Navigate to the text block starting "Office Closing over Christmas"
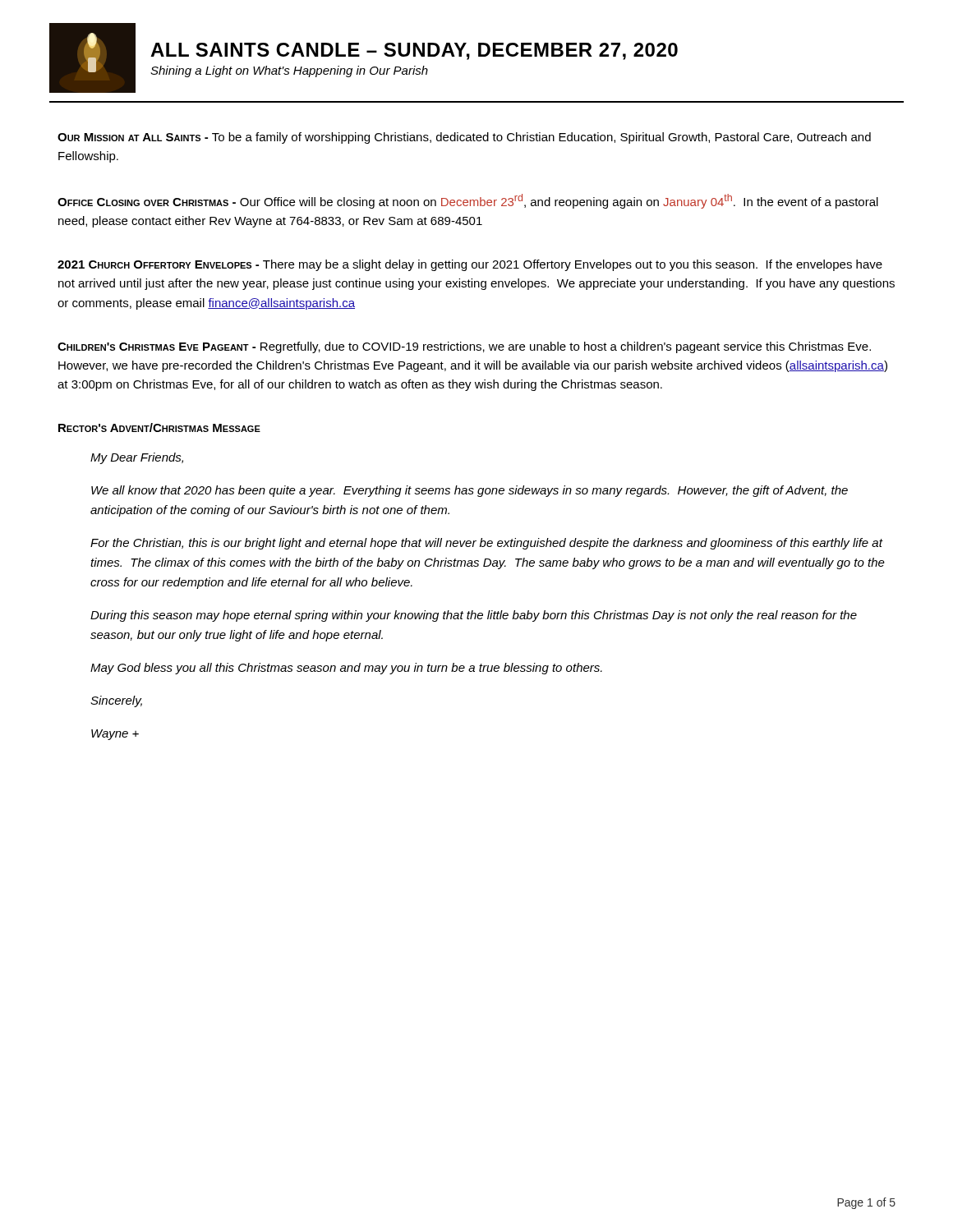Image resolution: width=953 pixels, height=1232 pixels. 476,210
